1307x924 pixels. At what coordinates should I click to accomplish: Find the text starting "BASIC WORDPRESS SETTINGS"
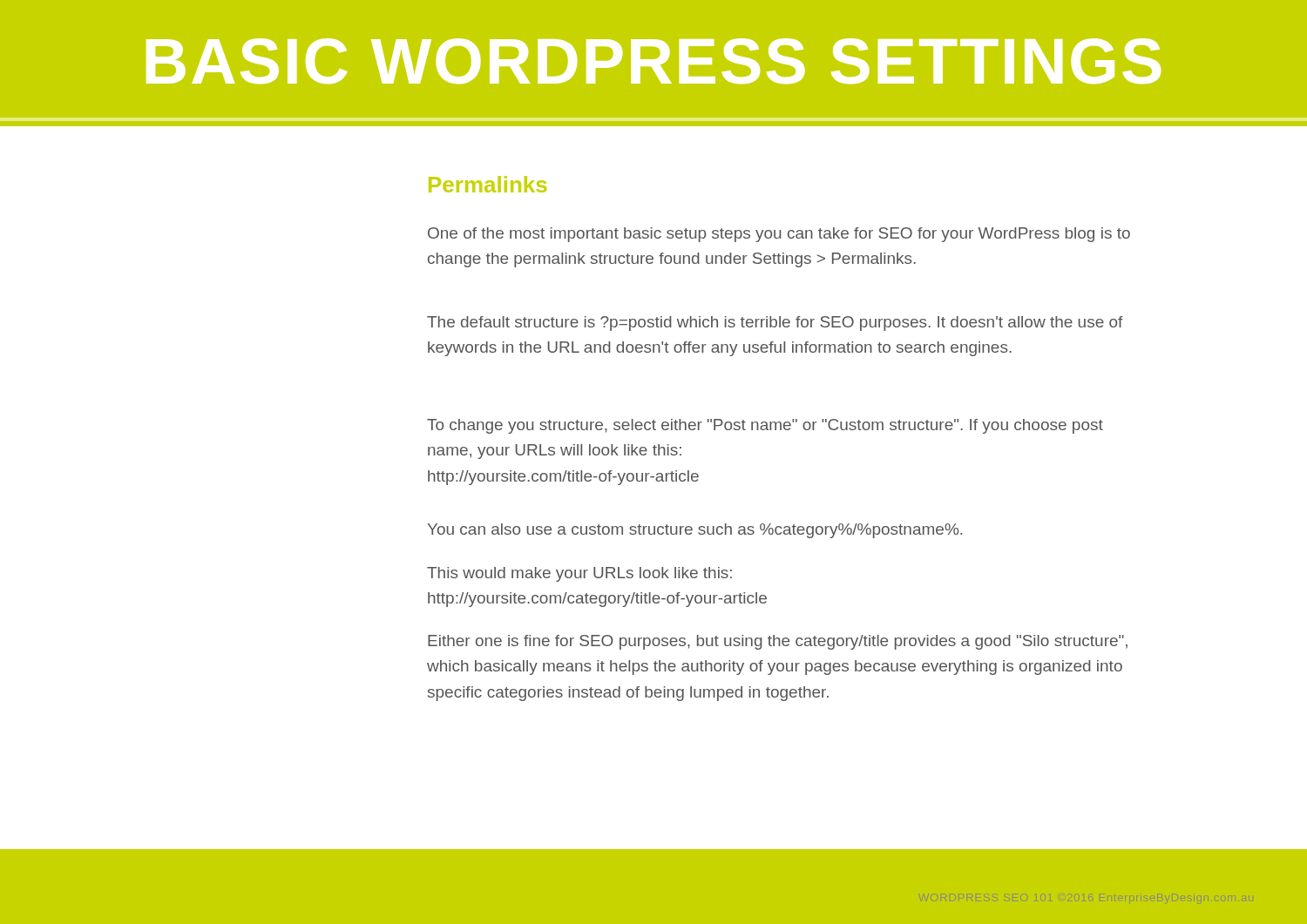click(654, 61)
